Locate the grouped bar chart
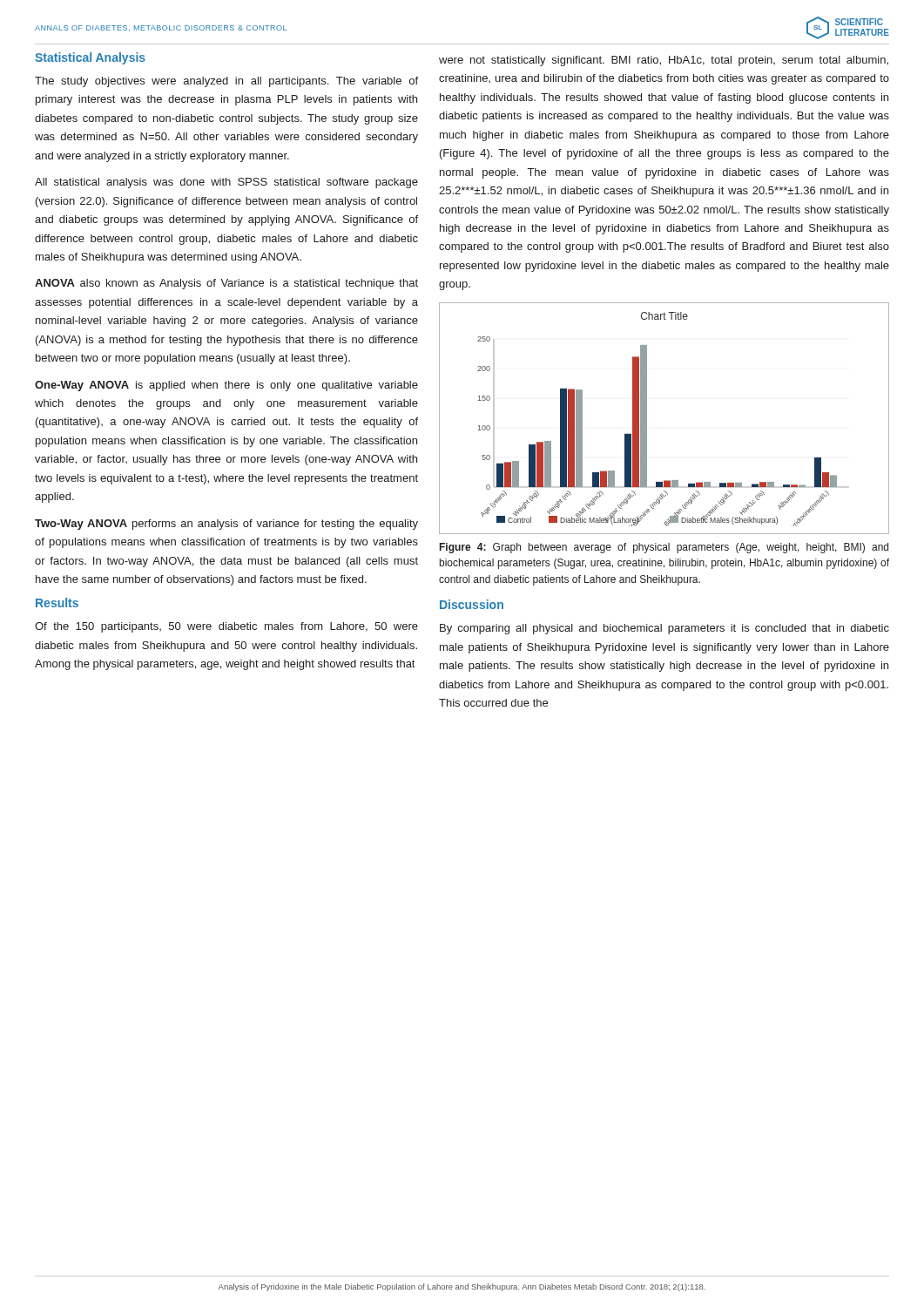The image size is (924, 1307). pyautogui.click(x=664, y=418)
